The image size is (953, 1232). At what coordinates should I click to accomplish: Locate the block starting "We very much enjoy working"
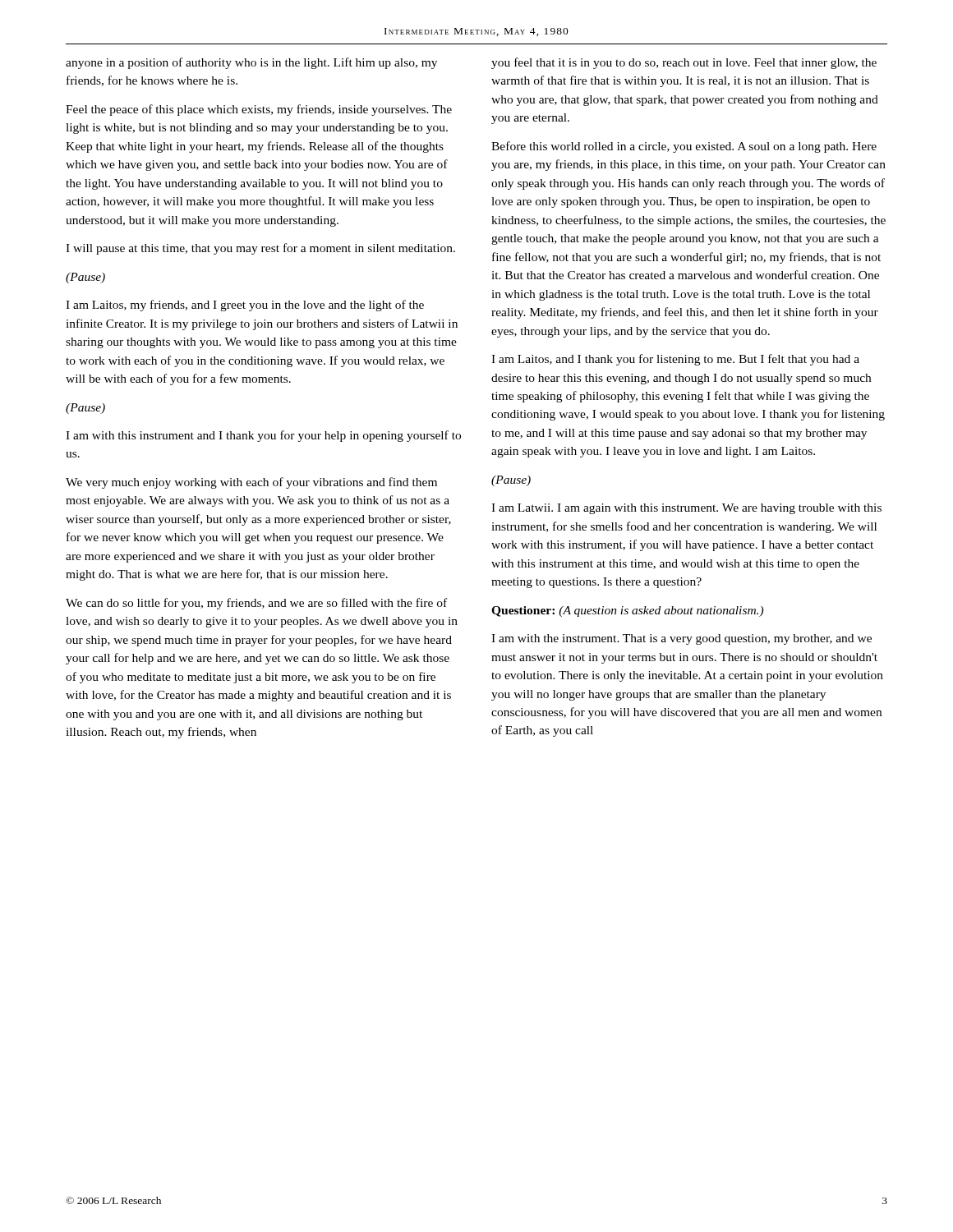tap(259, 528)
